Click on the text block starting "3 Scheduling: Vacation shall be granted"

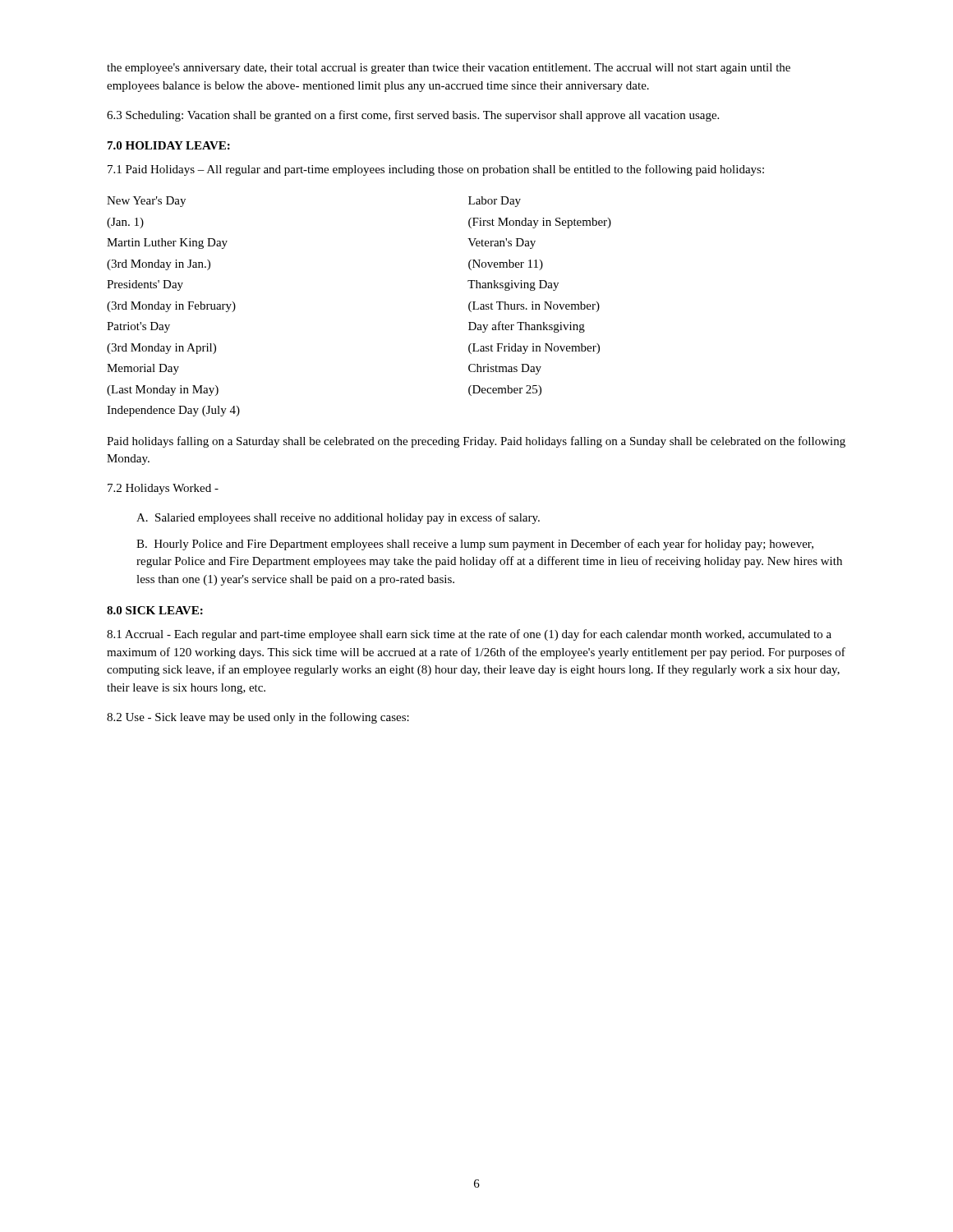point(413,115)
